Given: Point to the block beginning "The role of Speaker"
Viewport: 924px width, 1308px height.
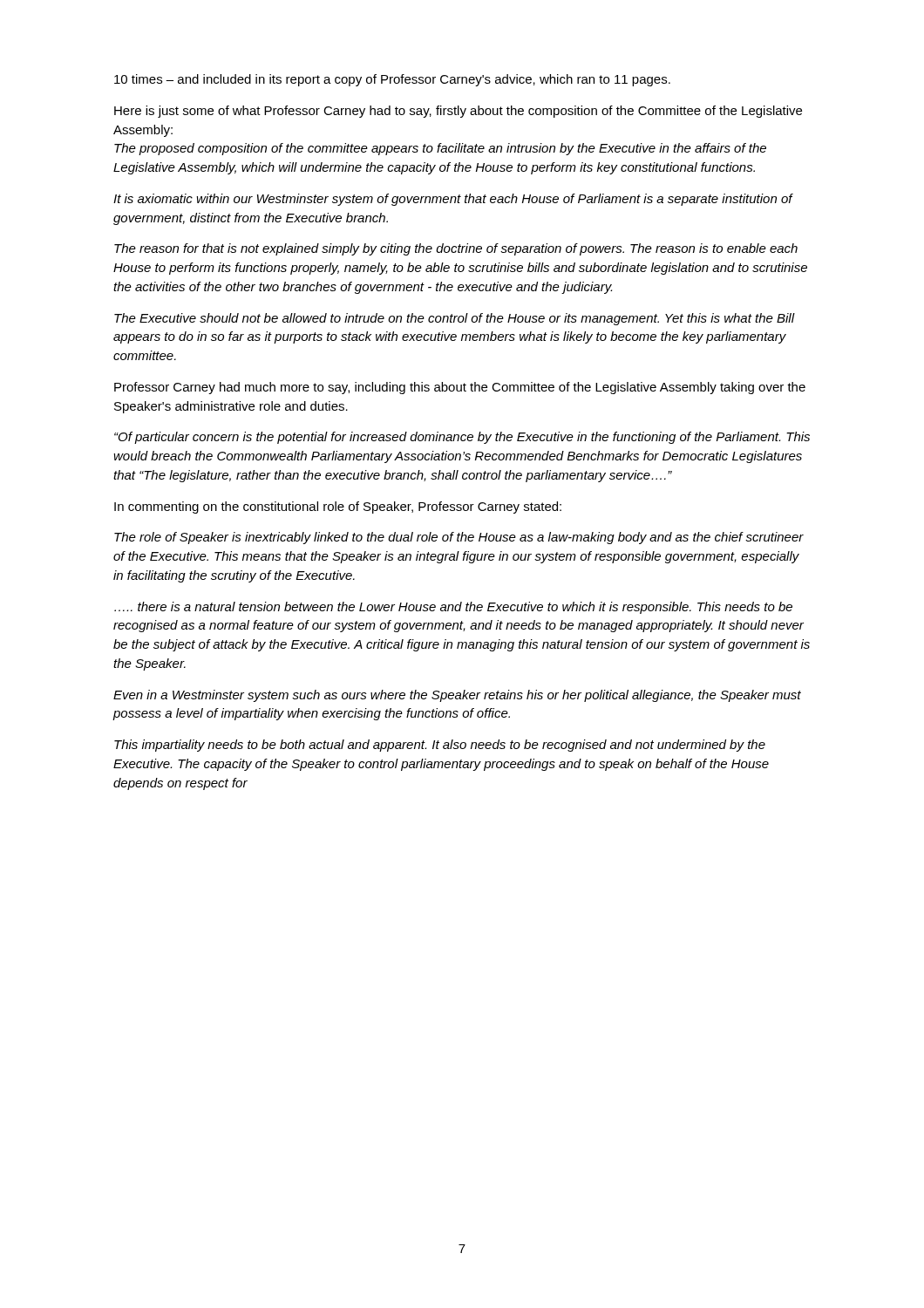Looking at the screenshot, I should 462,556.
